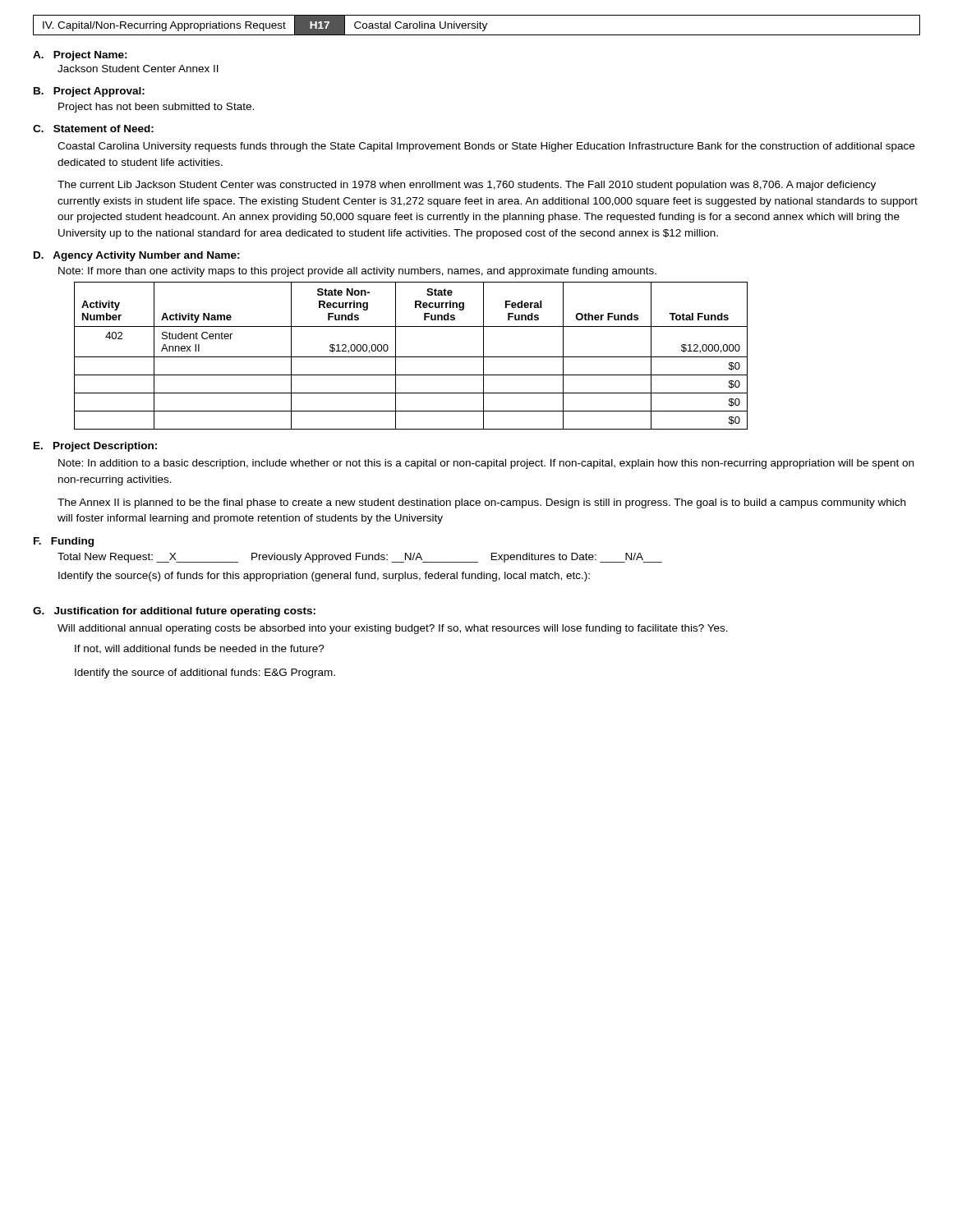Locate the text starting "Identify the source(s) of funds"

tap(324, 575)
